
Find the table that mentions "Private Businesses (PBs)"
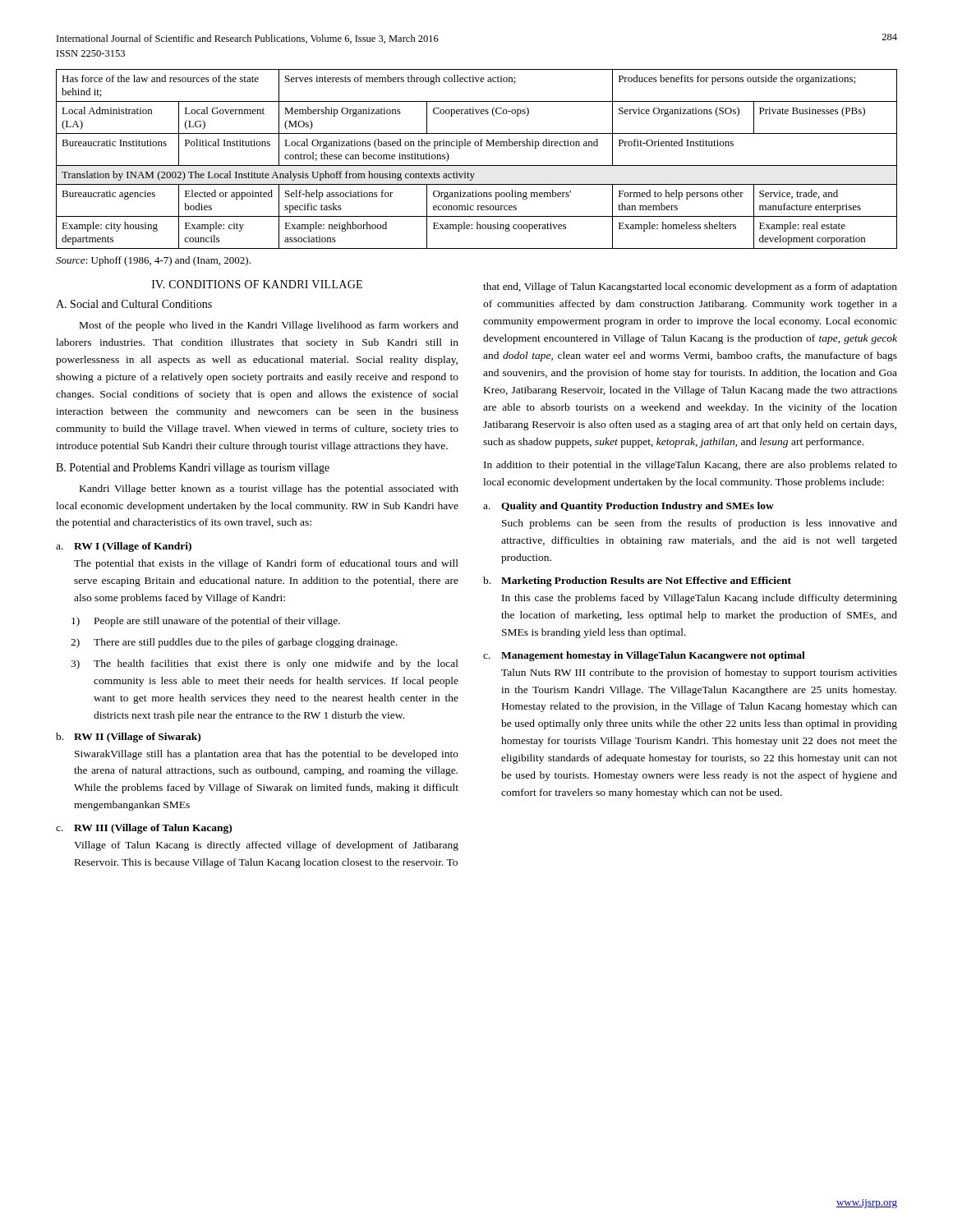476,159
